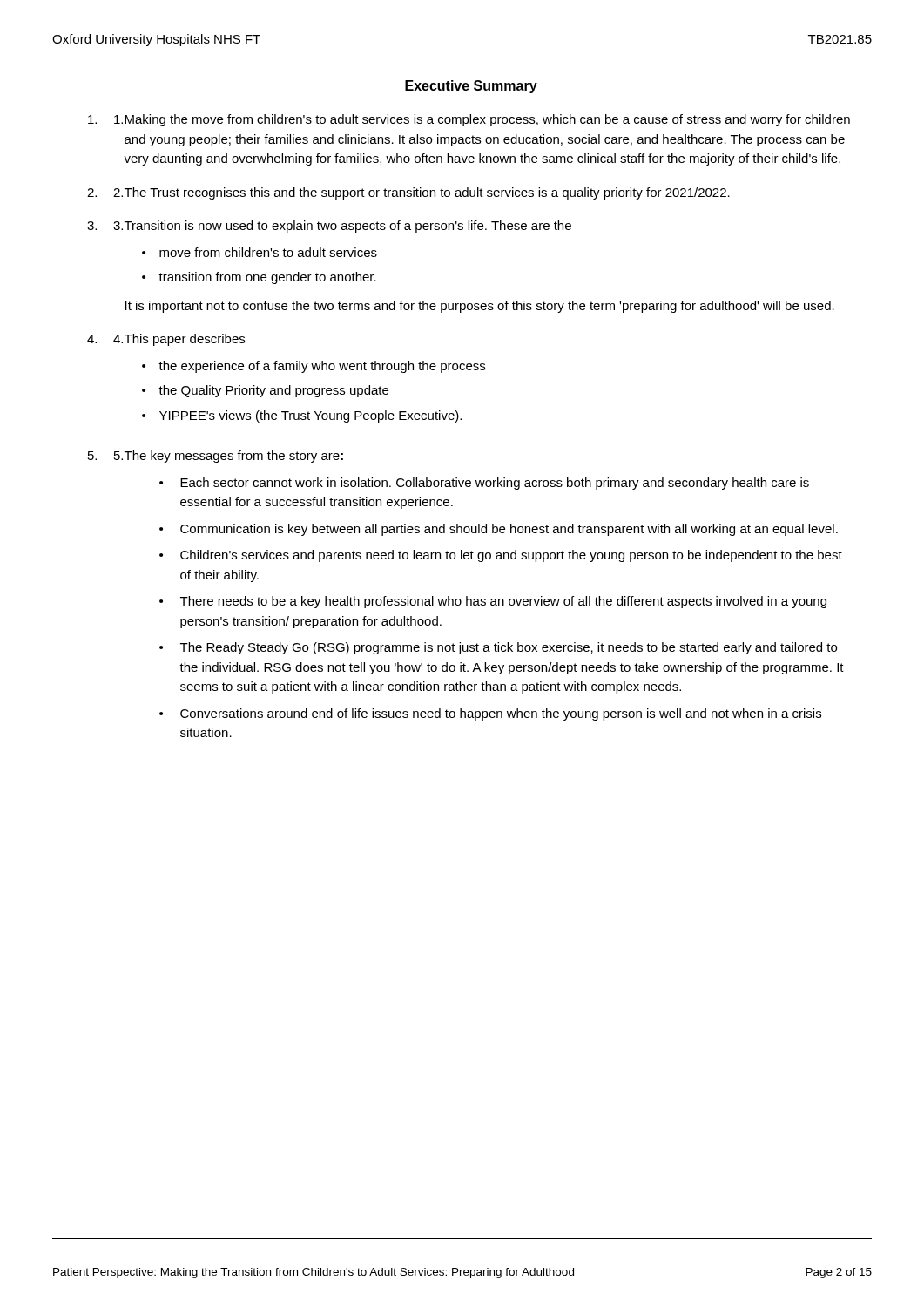Find the element starting "Making the move from"

[484, 139]
